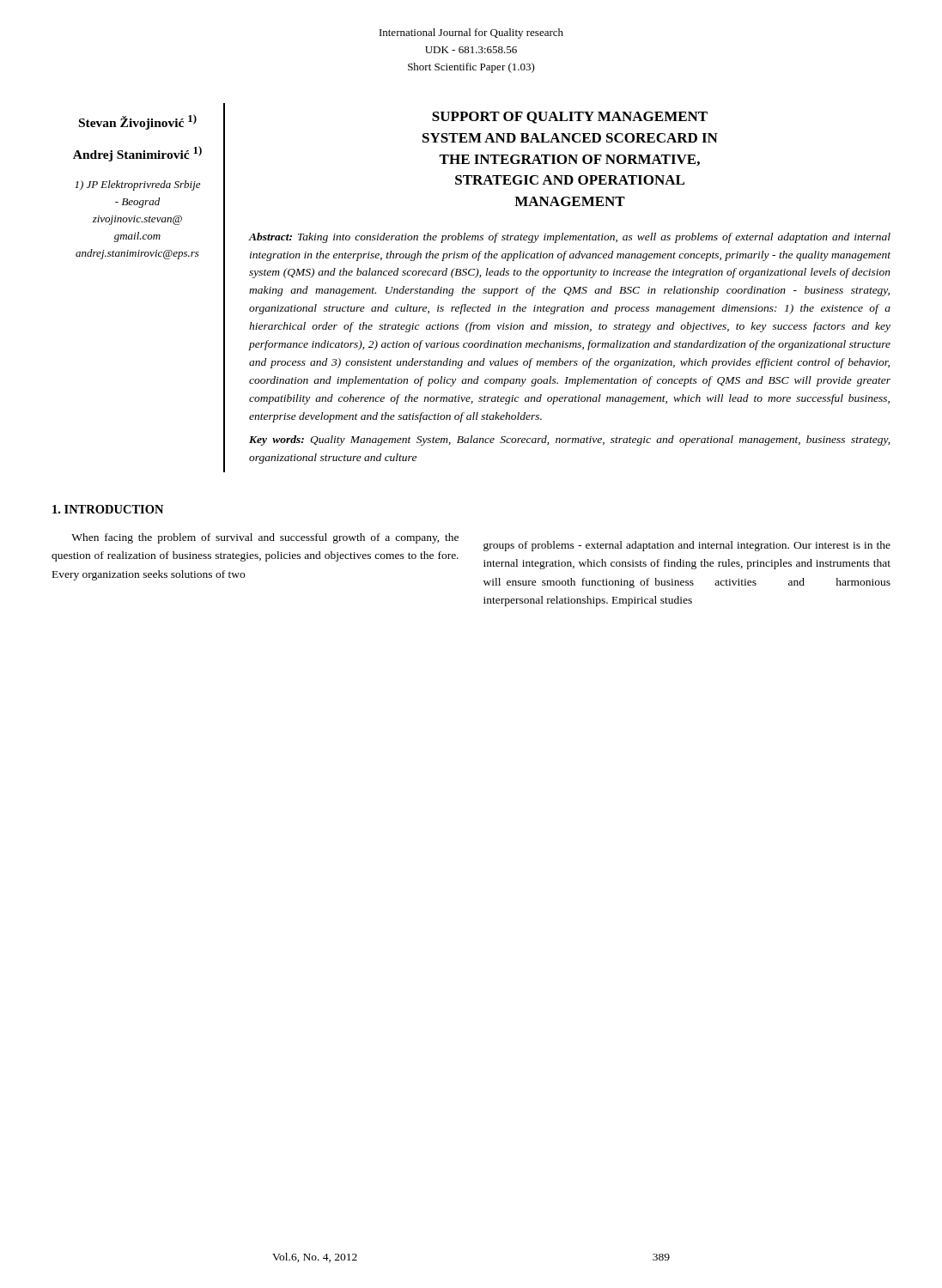Viewport: 942px width, 1288px height.
Task: Click on the block starting "Andrej Stanimirović 1)"
Action: 137,152
